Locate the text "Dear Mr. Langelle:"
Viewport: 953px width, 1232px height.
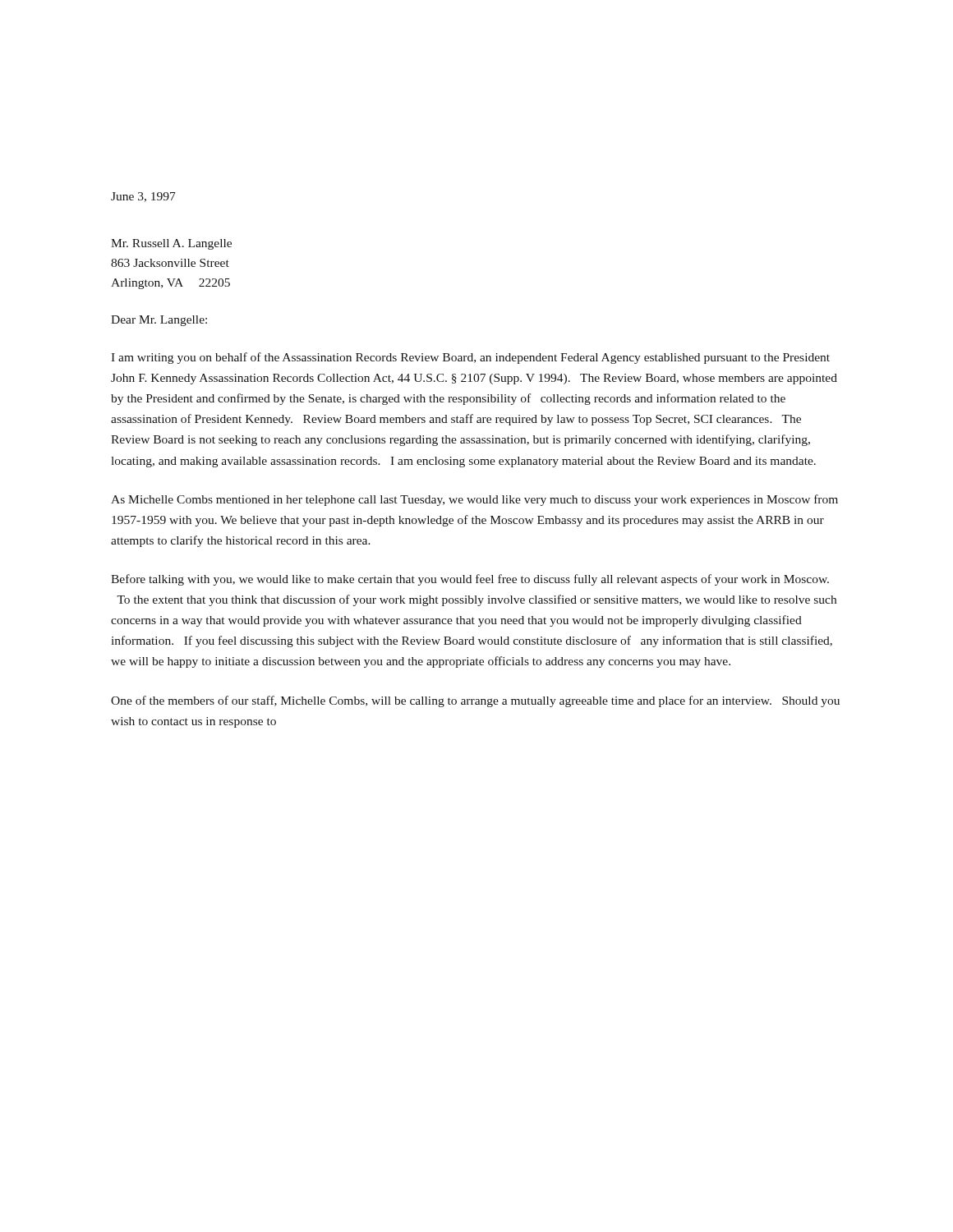point(160,319)
